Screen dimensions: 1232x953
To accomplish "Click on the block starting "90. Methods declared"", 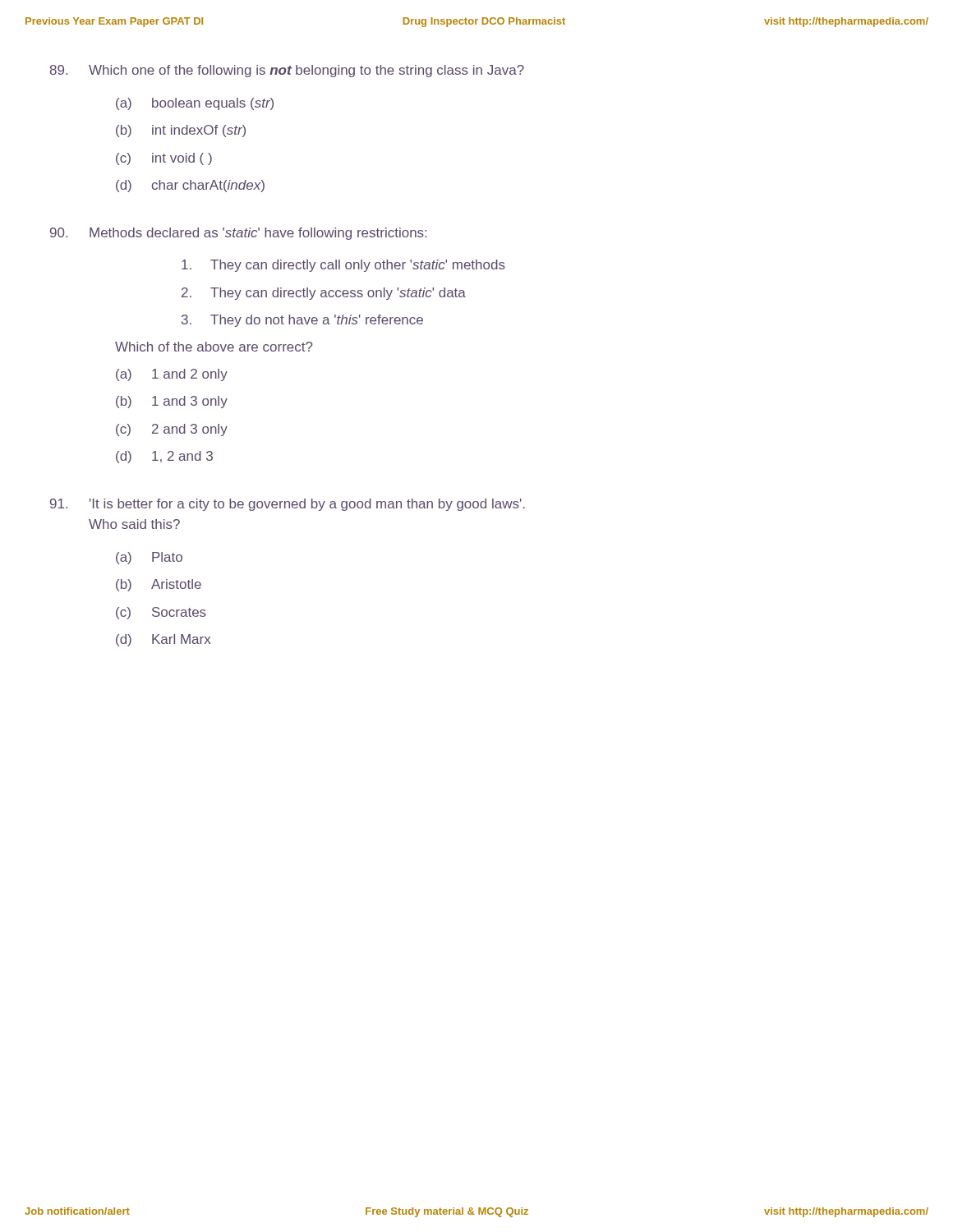I will tap(238, 234).
